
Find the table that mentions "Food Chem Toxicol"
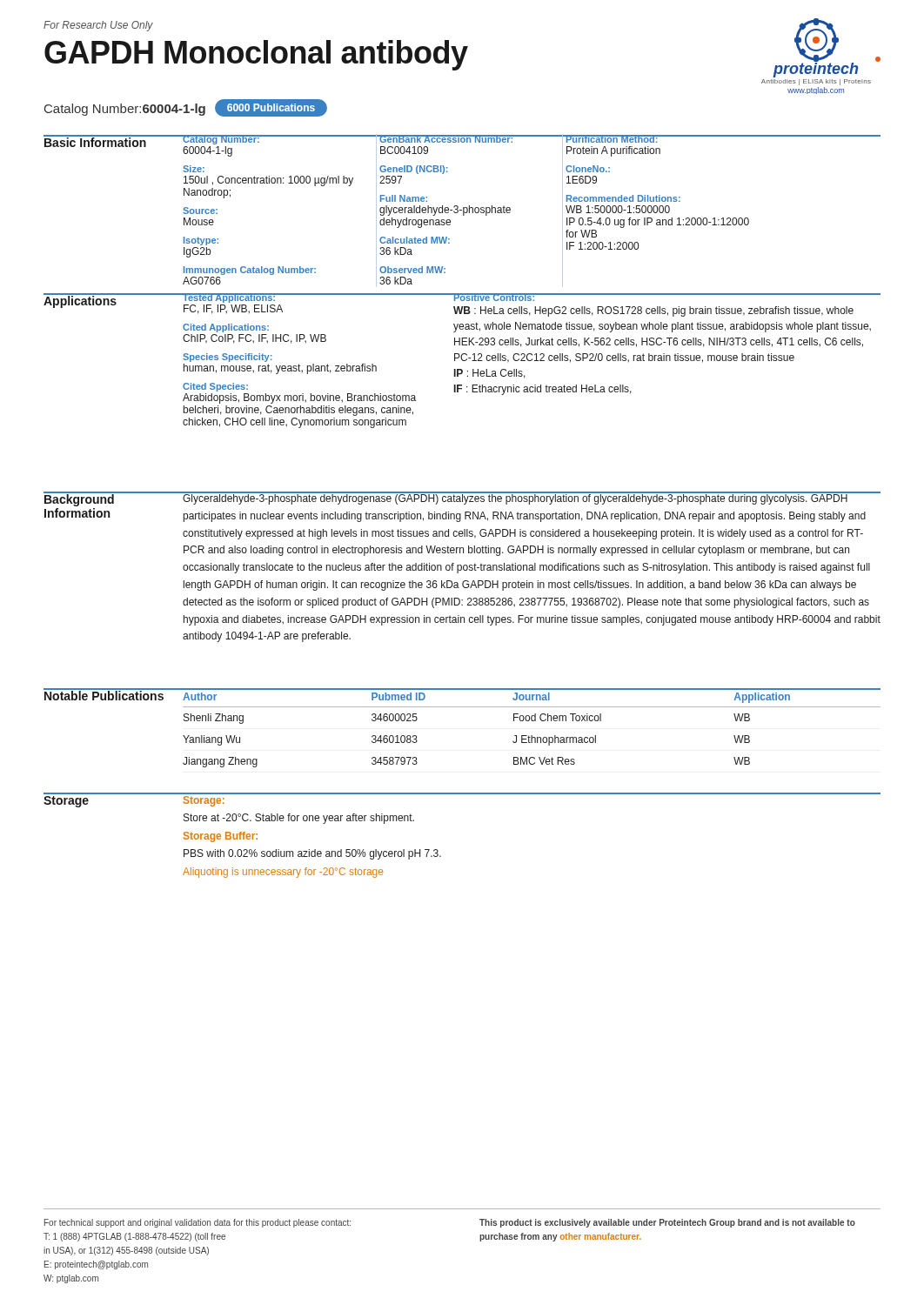pyautogui.click(x=532, y=730)
